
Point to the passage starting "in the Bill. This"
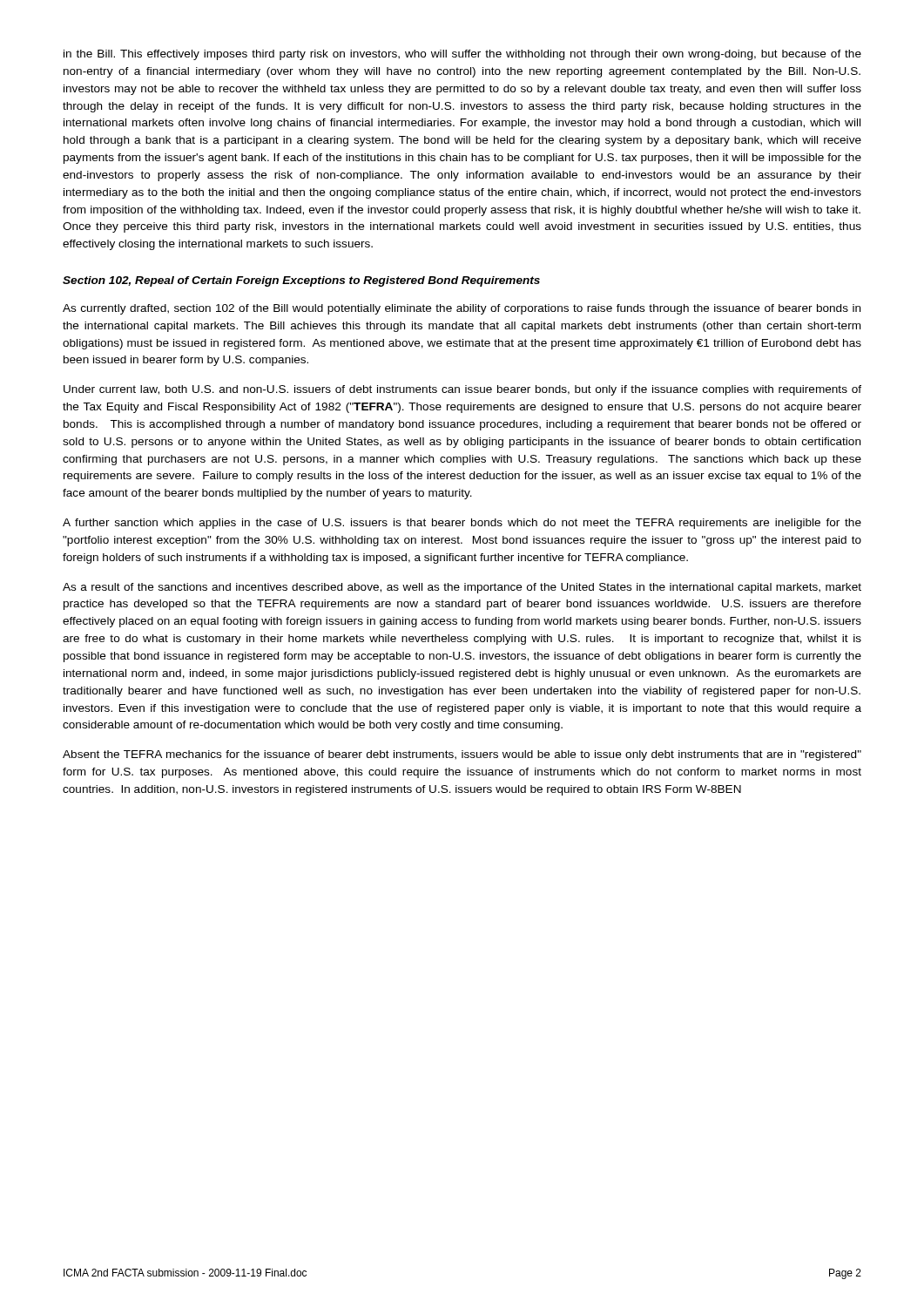pos(462,149)
